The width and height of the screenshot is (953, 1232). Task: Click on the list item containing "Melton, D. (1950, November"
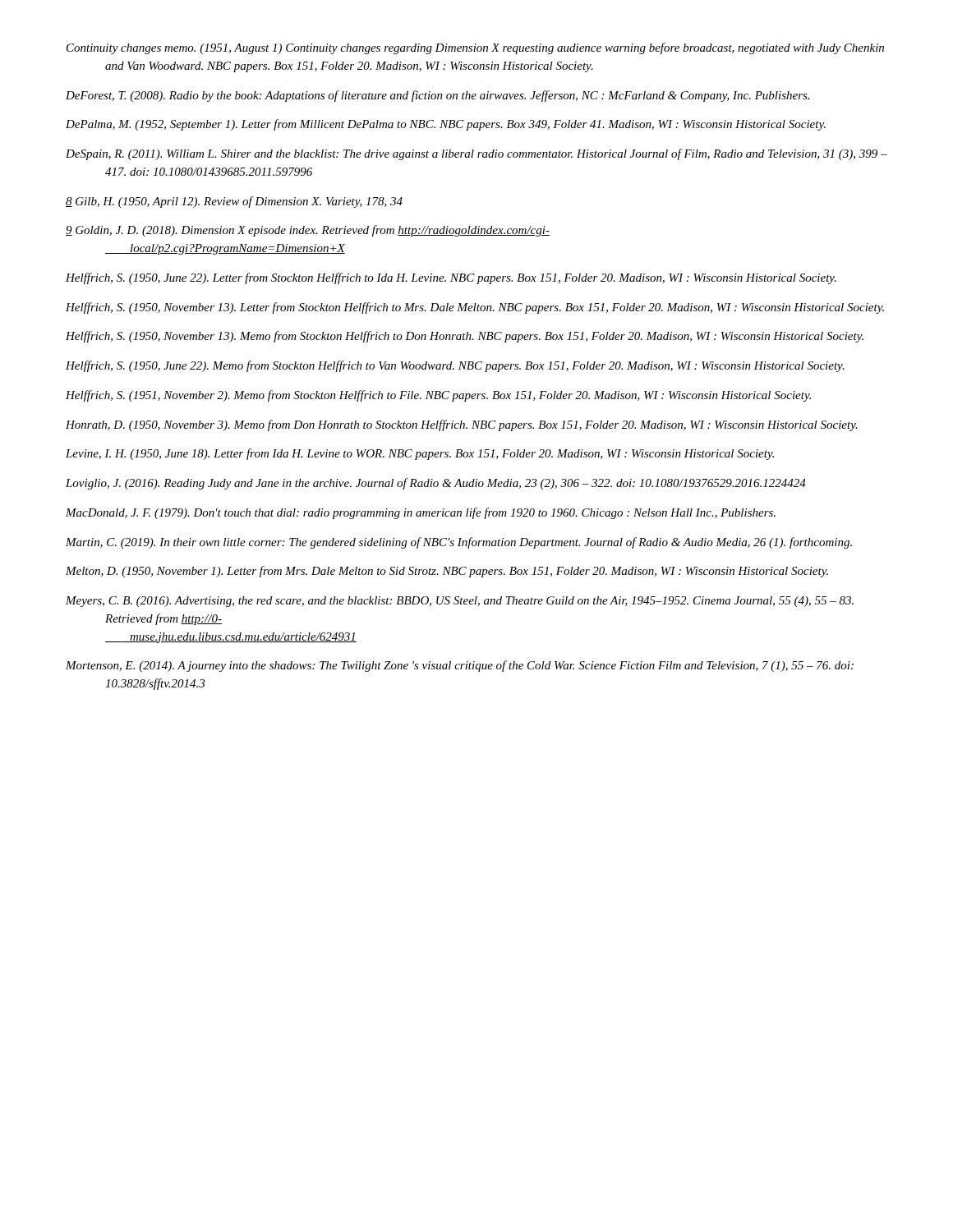[447, 571]
